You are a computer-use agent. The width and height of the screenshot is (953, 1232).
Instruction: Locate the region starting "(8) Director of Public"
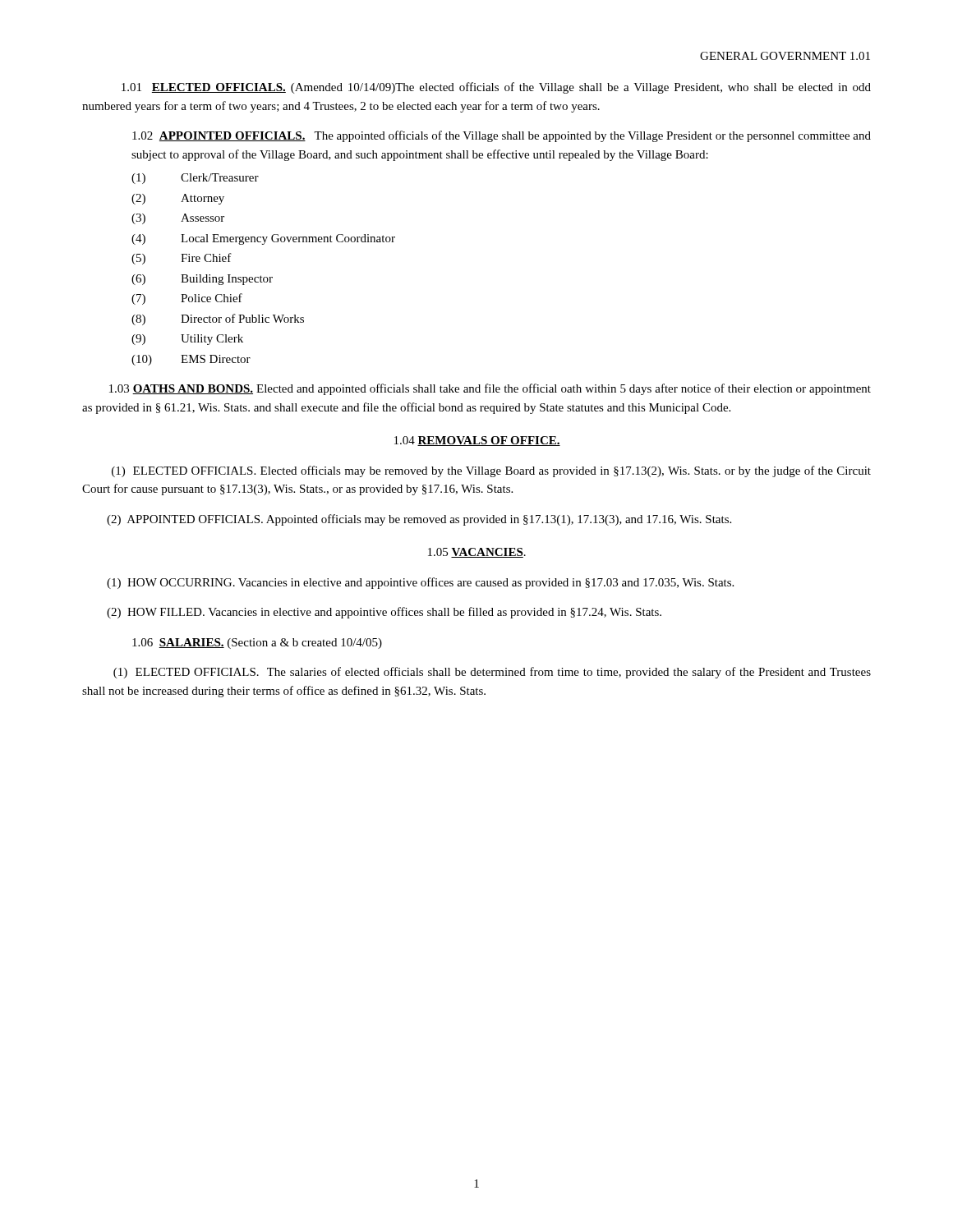click(218, 319)
